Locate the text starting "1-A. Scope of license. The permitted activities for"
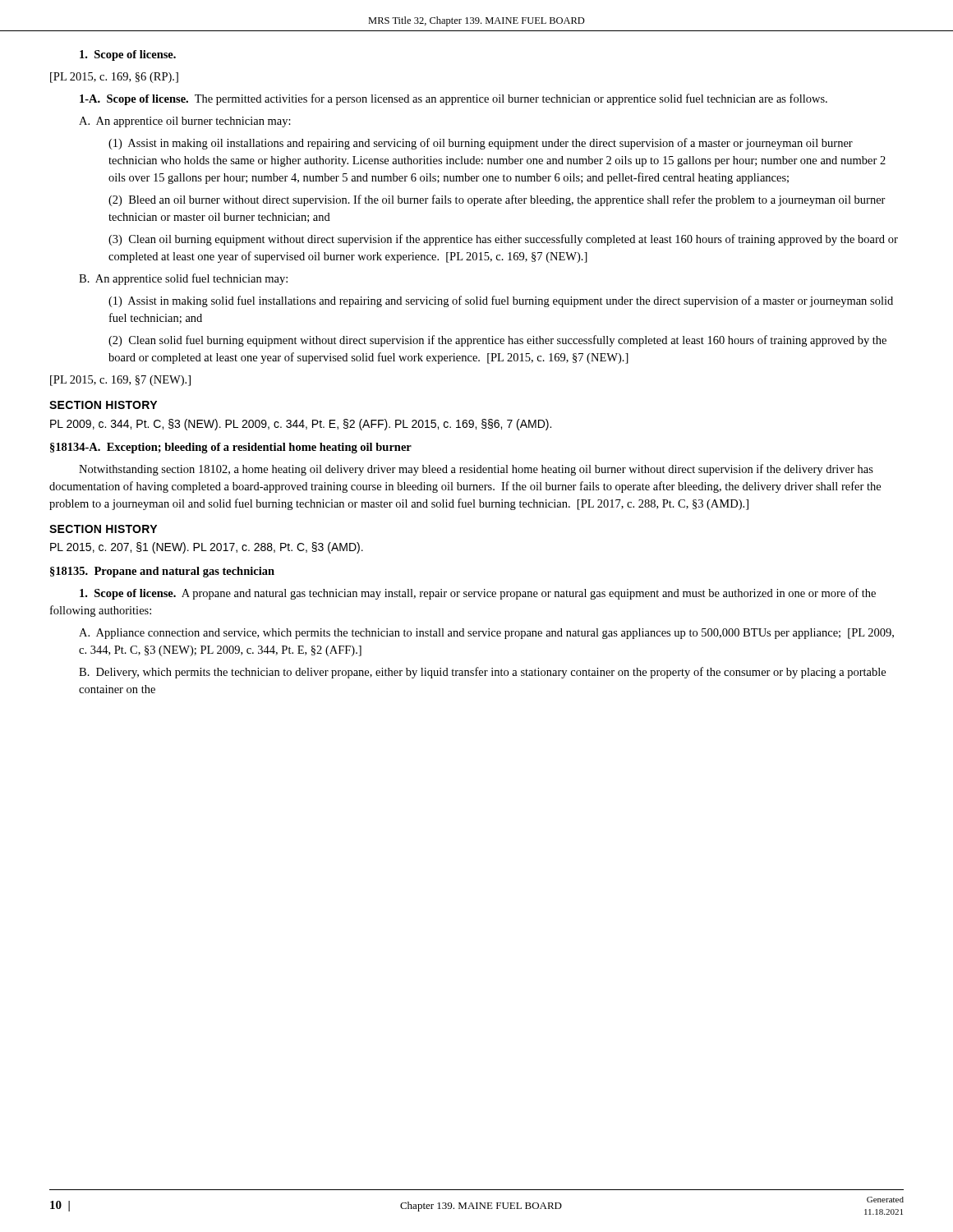This screenshot has width=953, height=1232. click(x=476, y=99)
